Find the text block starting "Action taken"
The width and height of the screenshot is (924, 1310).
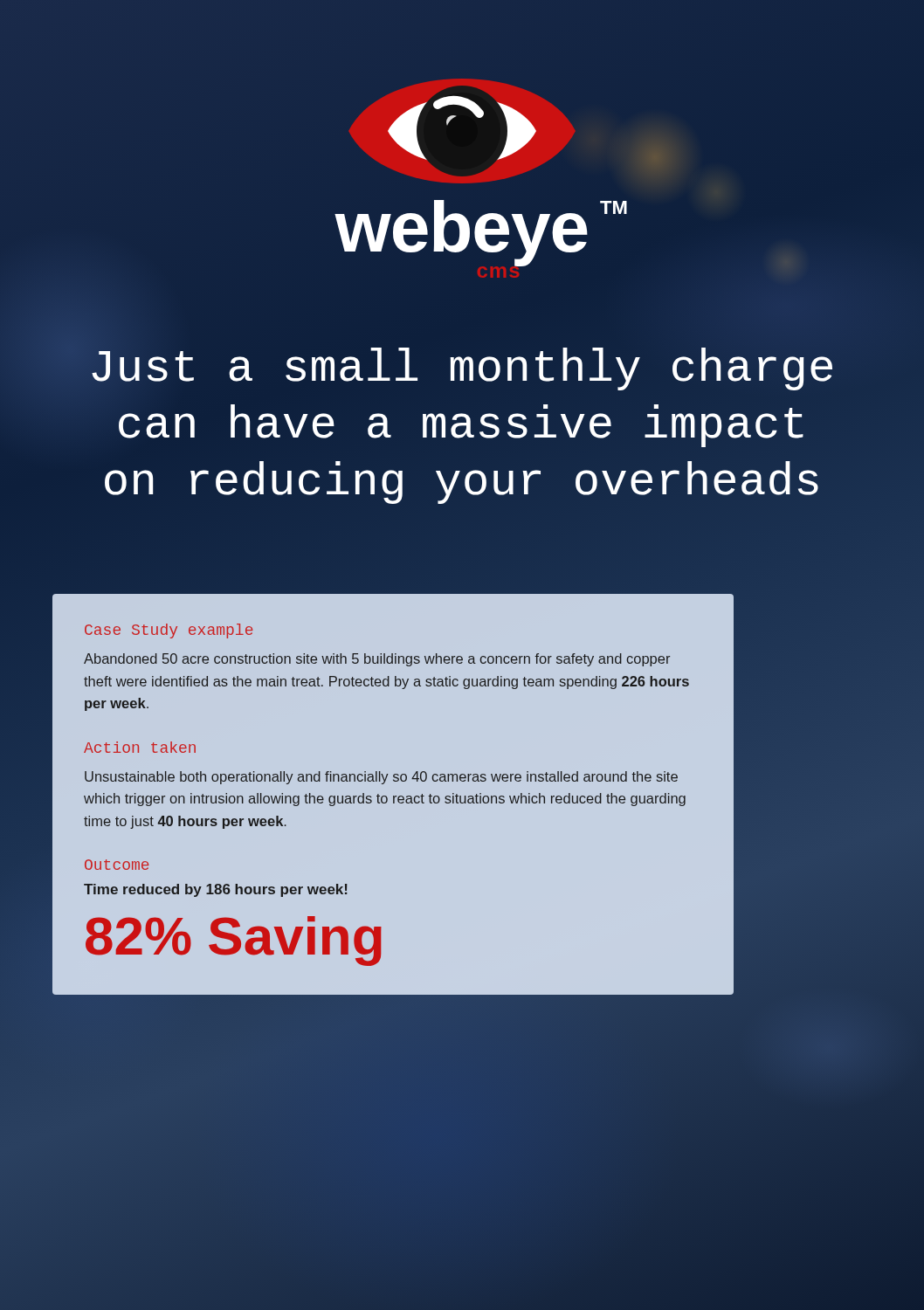pyautogui.click(x=140, y=748)
